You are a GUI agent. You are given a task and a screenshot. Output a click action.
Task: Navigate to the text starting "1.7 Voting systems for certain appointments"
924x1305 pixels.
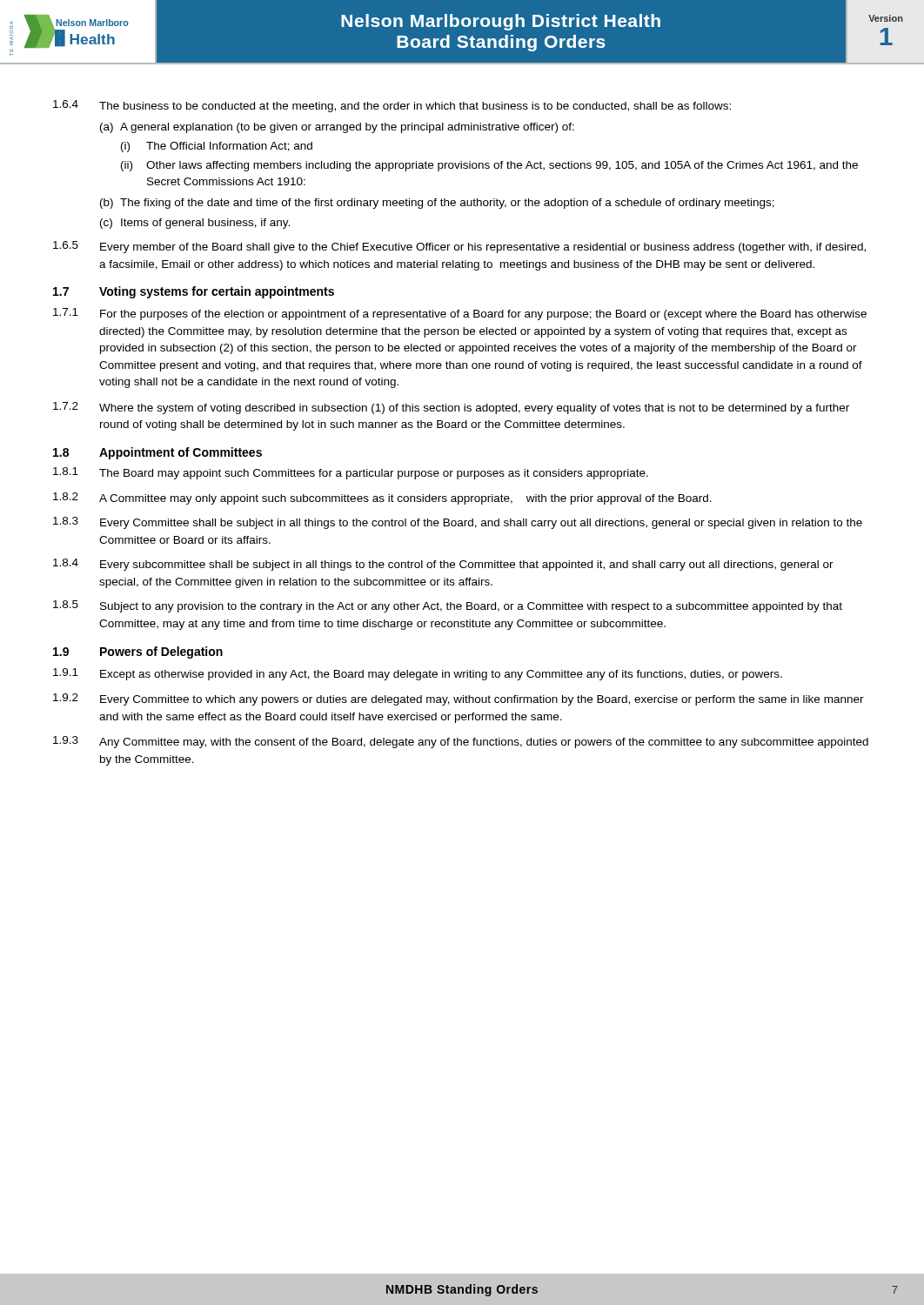pyautogui.click(x=194, y=292)
